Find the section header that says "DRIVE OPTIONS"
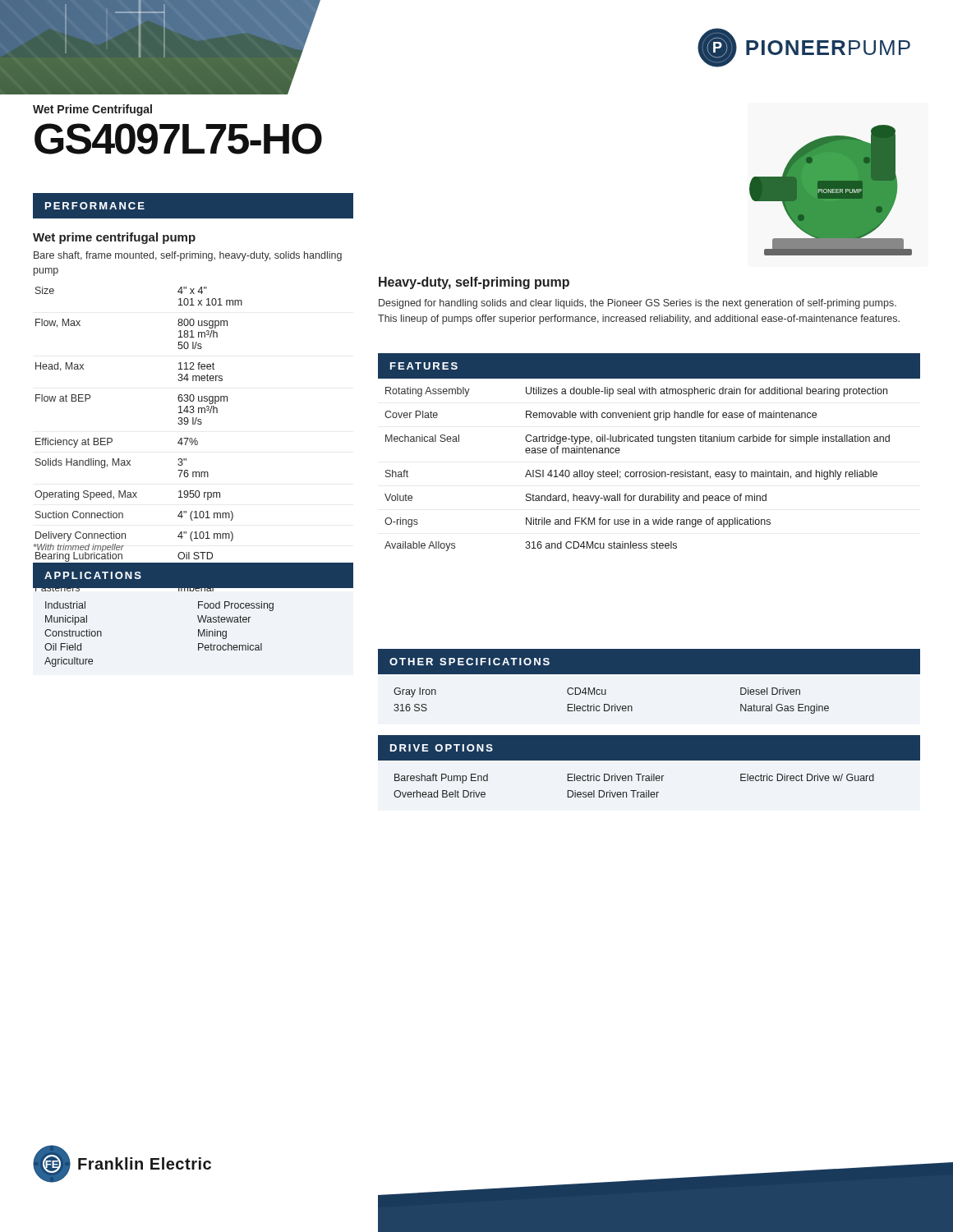953x1232 pixels. pos(442,748)
